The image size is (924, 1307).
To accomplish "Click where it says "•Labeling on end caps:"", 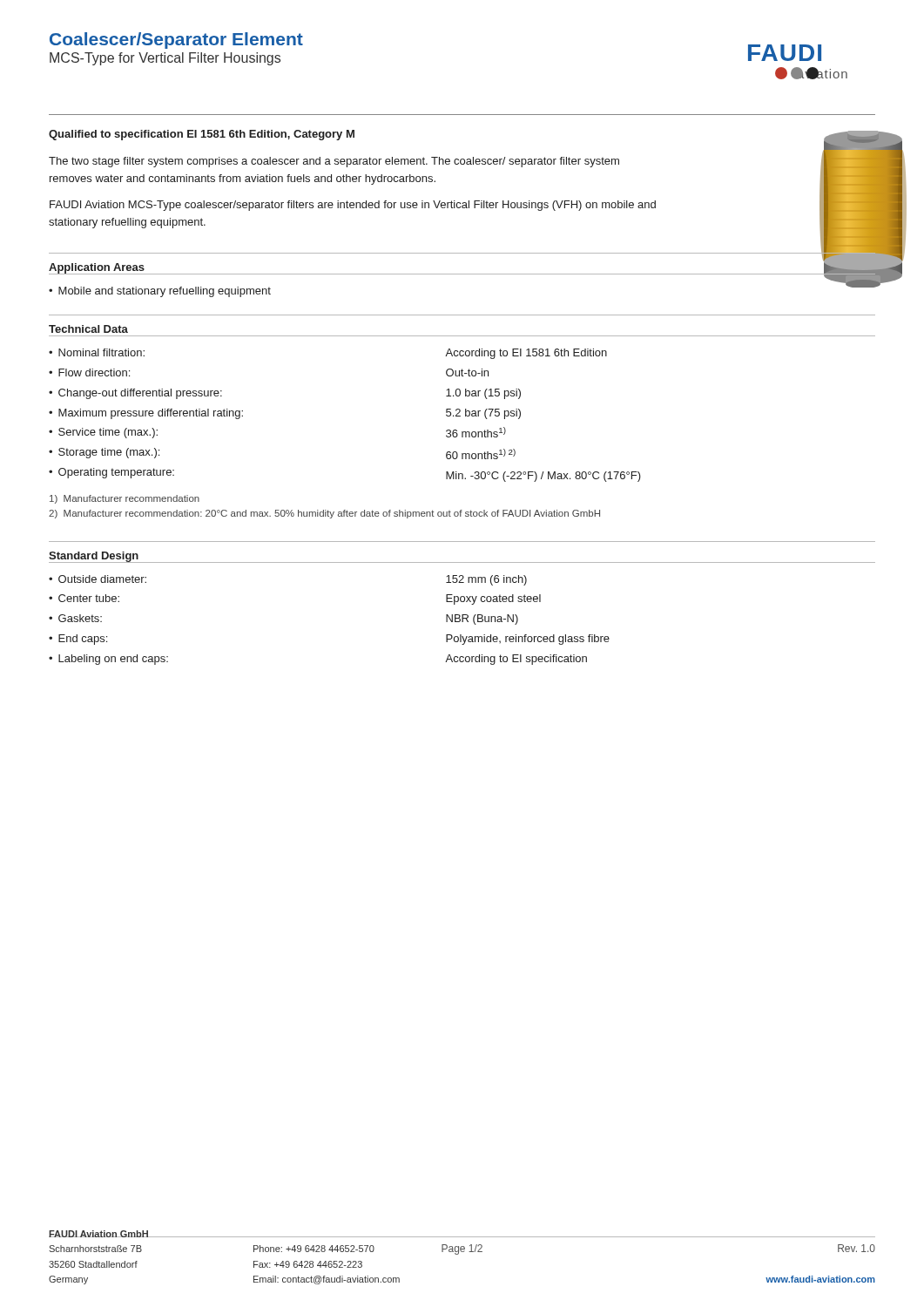I will click(x=109, y=659).
